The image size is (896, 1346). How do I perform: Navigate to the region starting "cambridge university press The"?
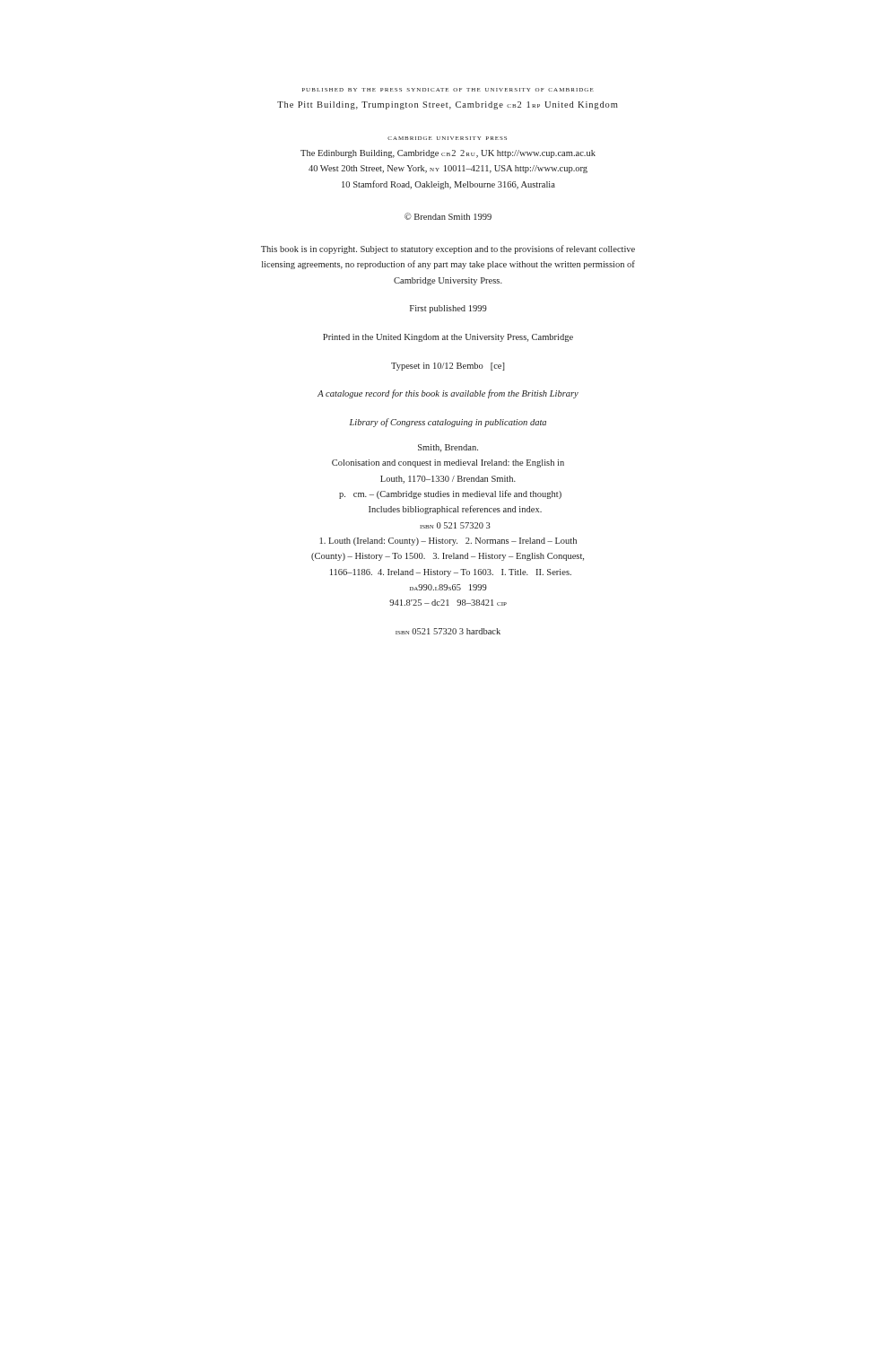coord(448,161)
